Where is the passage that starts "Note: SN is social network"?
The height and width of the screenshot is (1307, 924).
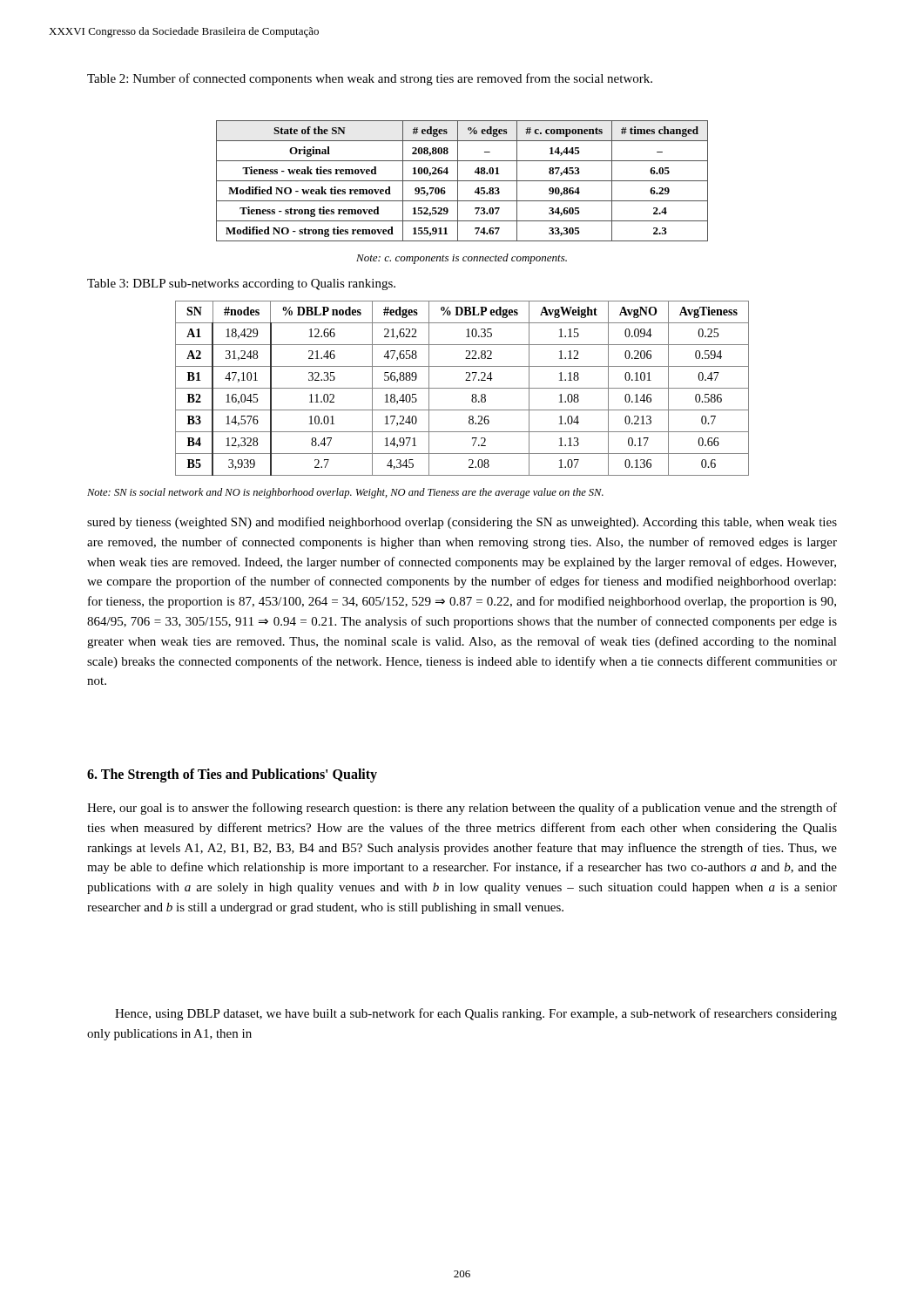pos(346,492)
